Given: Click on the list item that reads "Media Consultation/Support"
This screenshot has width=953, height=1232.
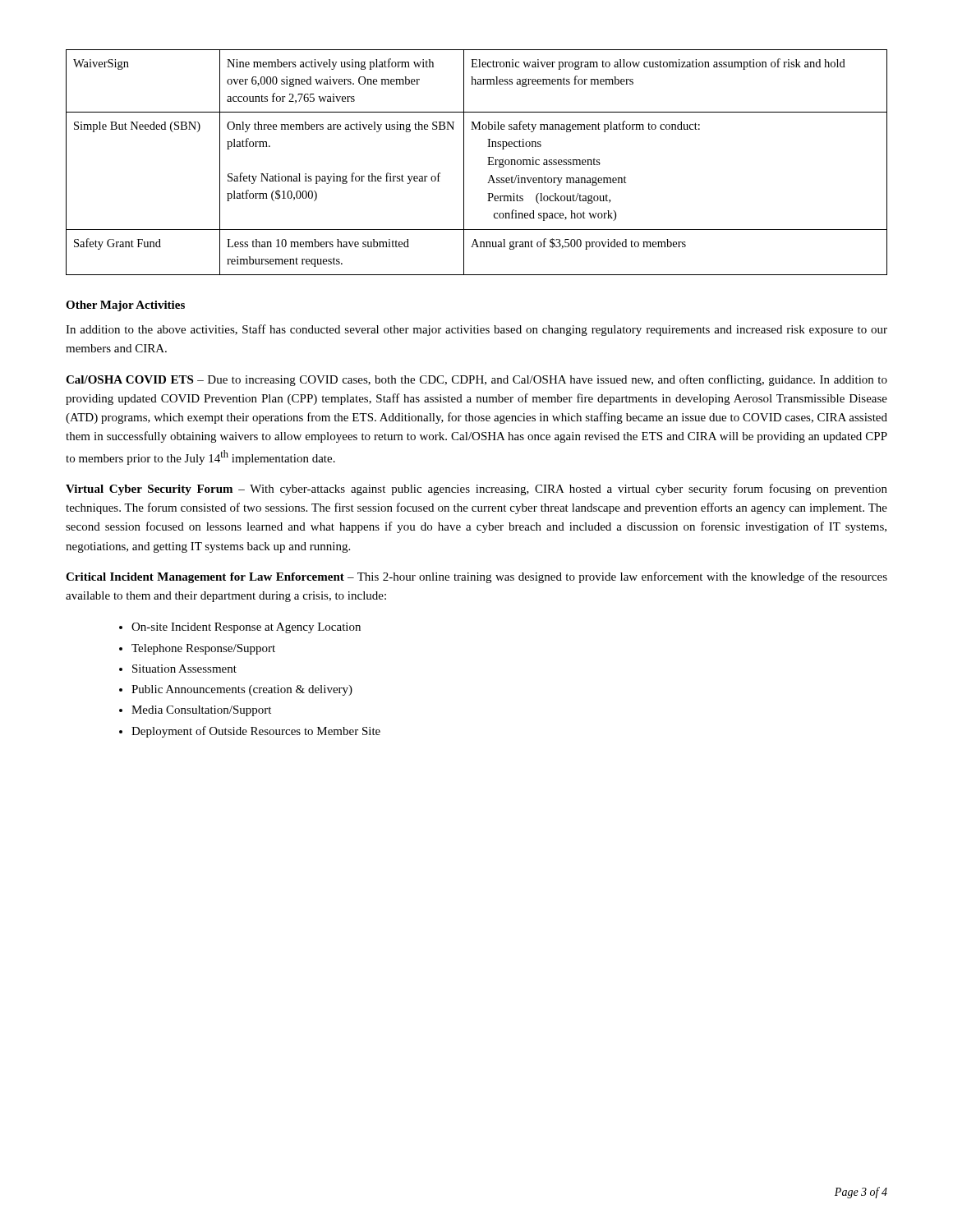Looking at the screenshot, I should click(x=201, y=710).
